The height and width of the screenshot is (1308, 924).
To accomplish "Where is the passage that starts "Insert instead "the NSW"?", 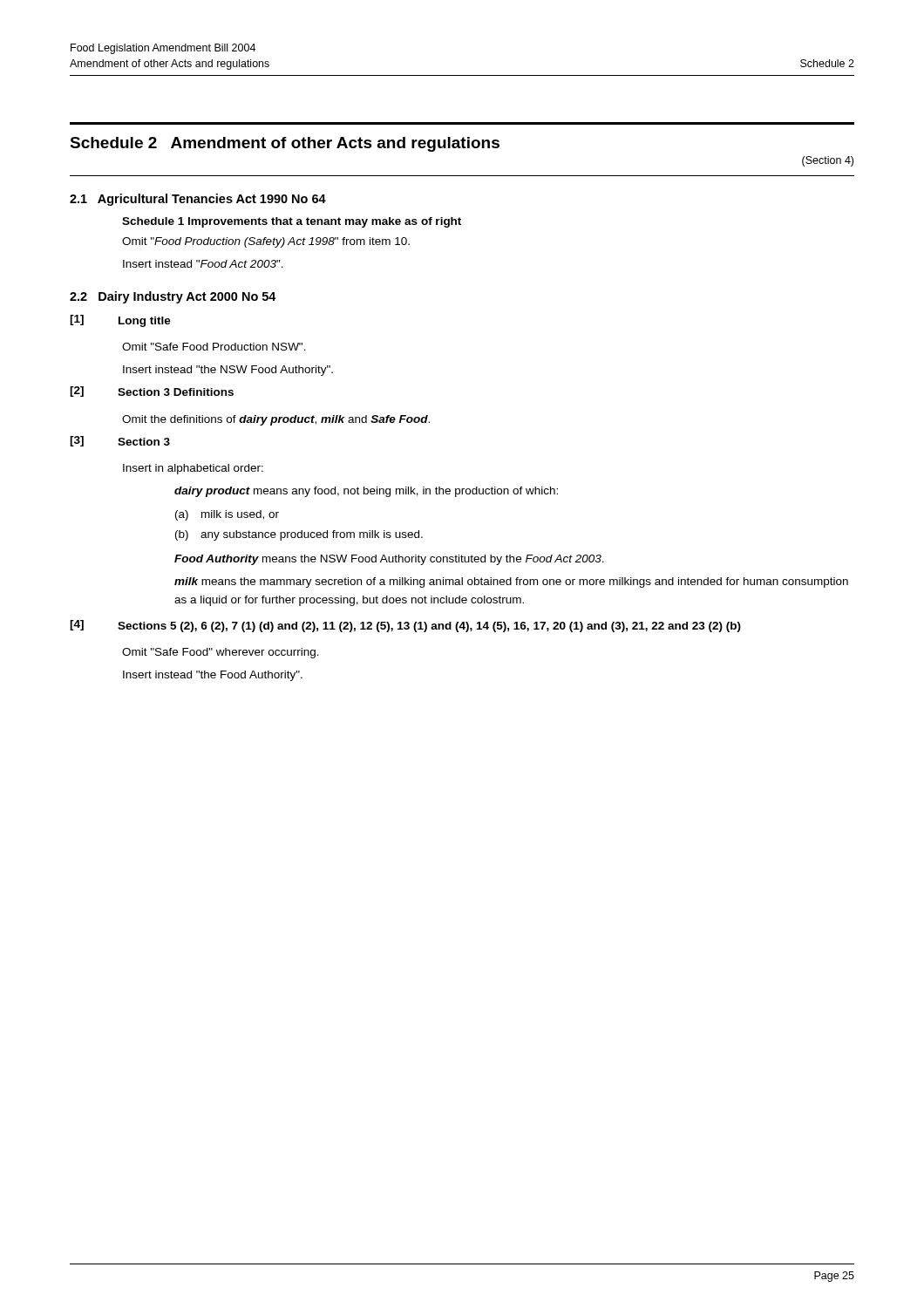I will click(x=228, y=369).
